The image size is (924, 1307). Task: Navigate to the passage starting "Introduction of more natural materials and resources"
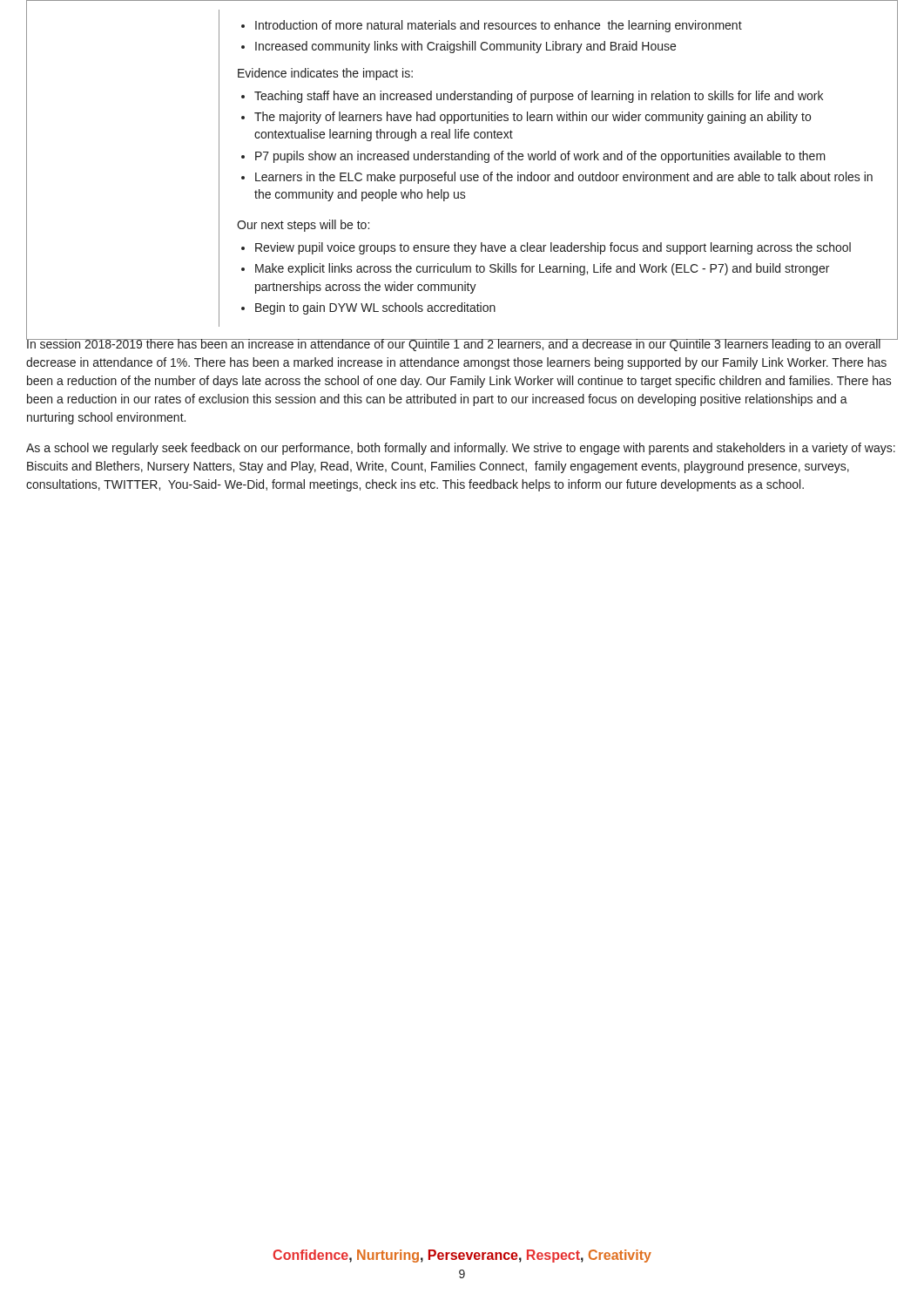pyautogui.click(x=558, y=36)
